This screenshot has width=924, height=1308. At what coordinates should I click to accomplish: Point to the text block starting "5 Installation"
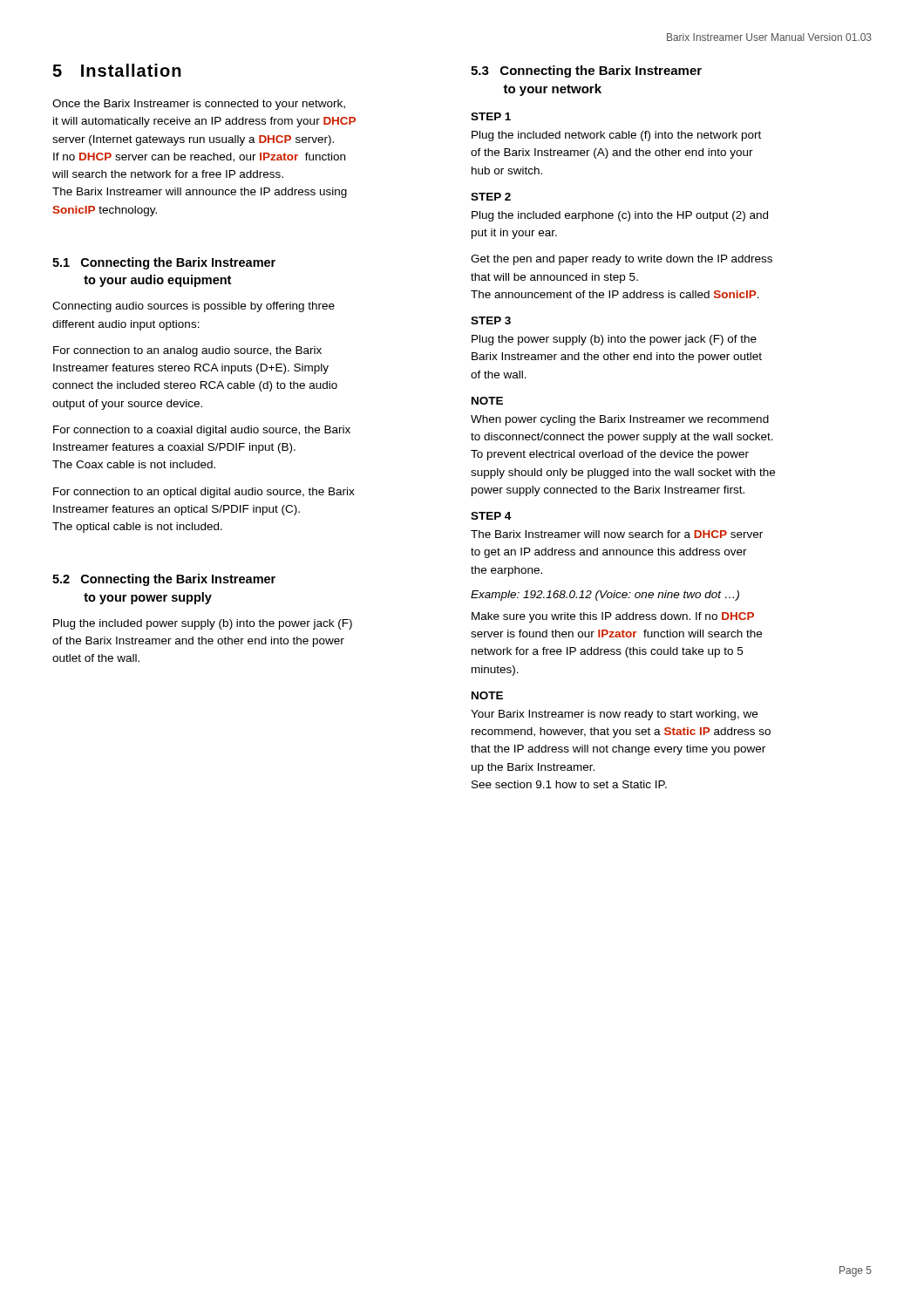pos(117,70)
